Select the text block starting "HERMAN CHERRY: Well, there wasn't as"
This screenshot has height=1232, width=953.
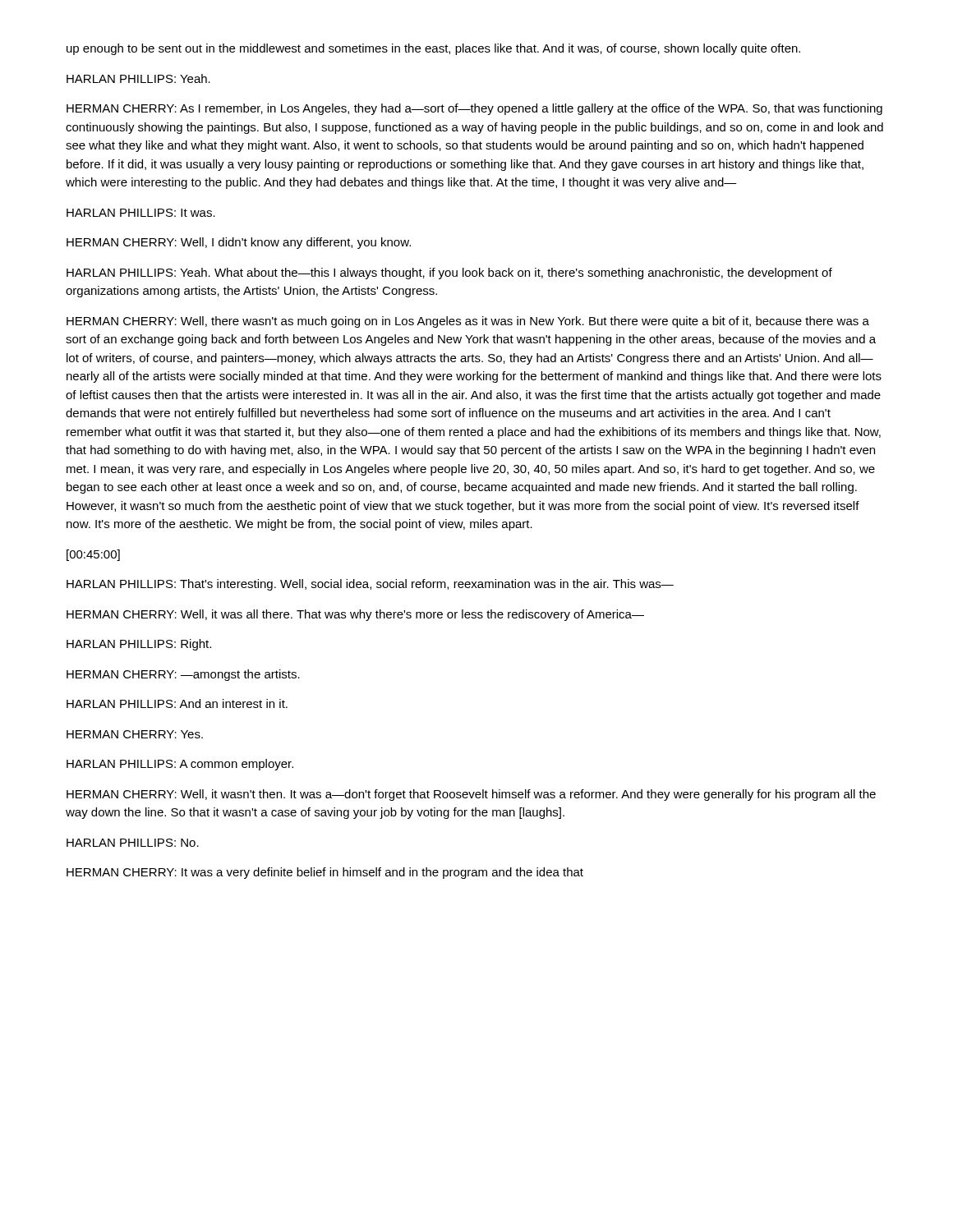(x=474, y=422)
